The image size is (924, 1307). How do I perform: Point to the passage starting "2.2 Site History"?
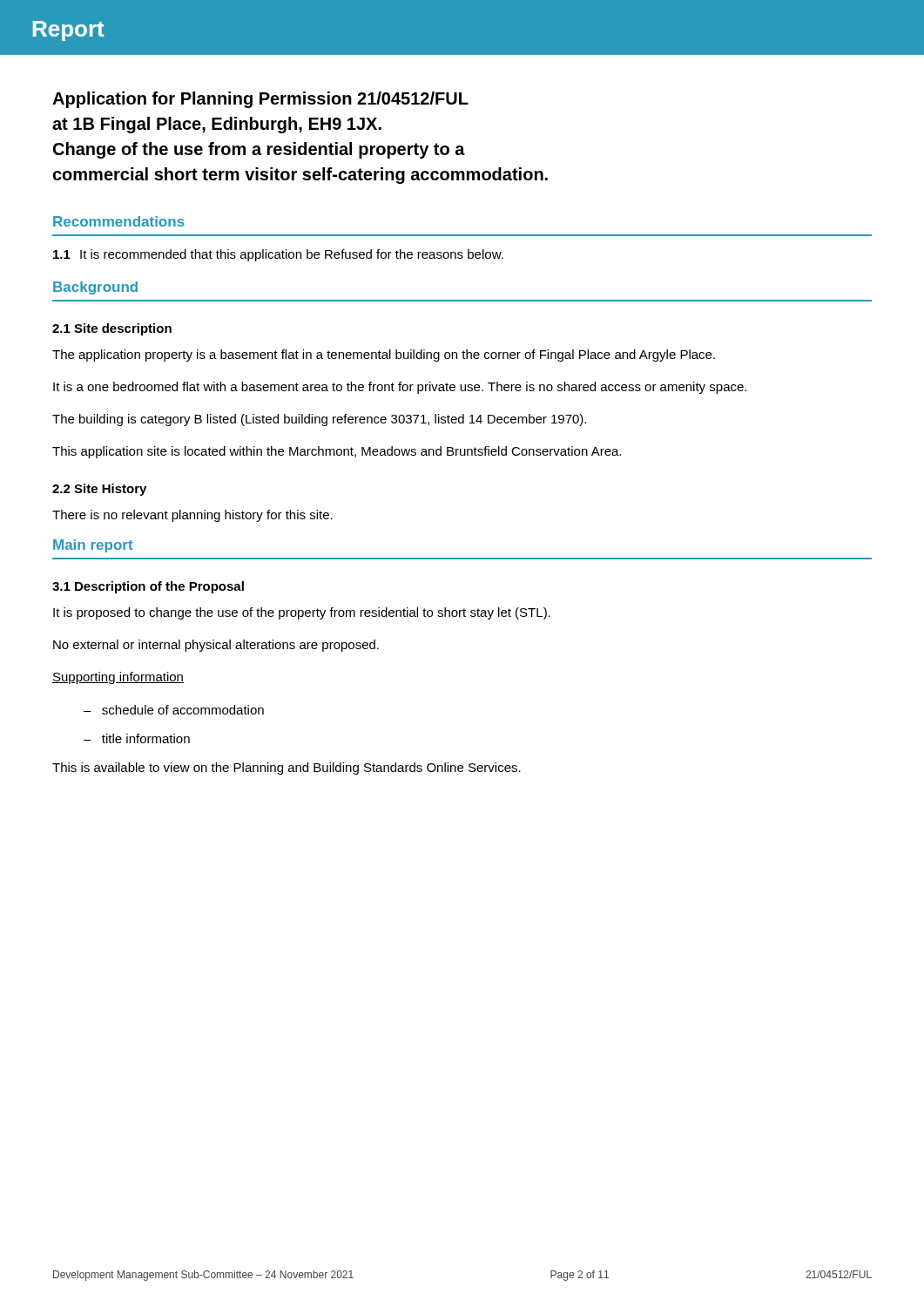[x=99, y=488]
